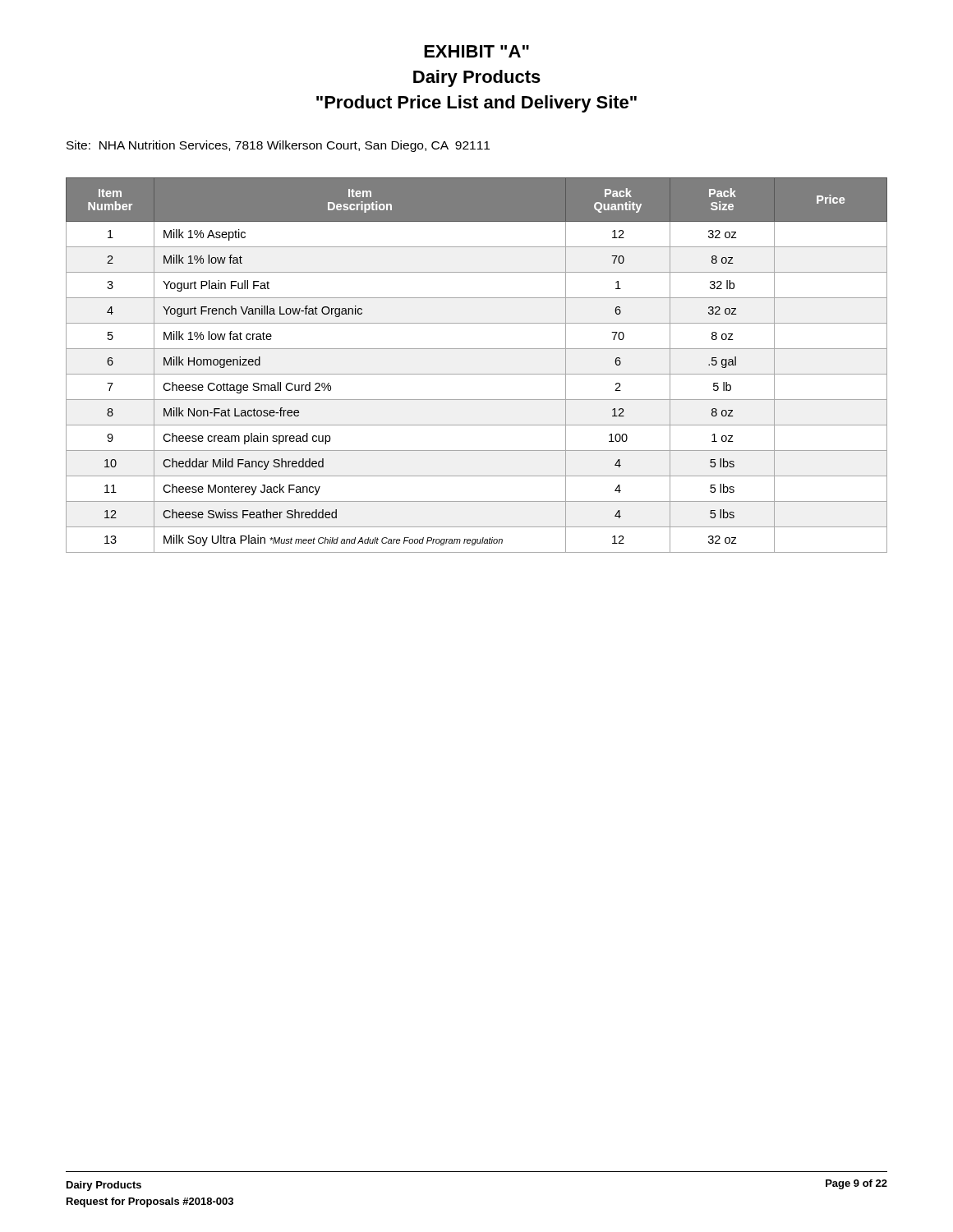Locate the table with the text "32 oz"
Image resolution: width=953 pixels, height=1232 pixels.
click(476, 365)
